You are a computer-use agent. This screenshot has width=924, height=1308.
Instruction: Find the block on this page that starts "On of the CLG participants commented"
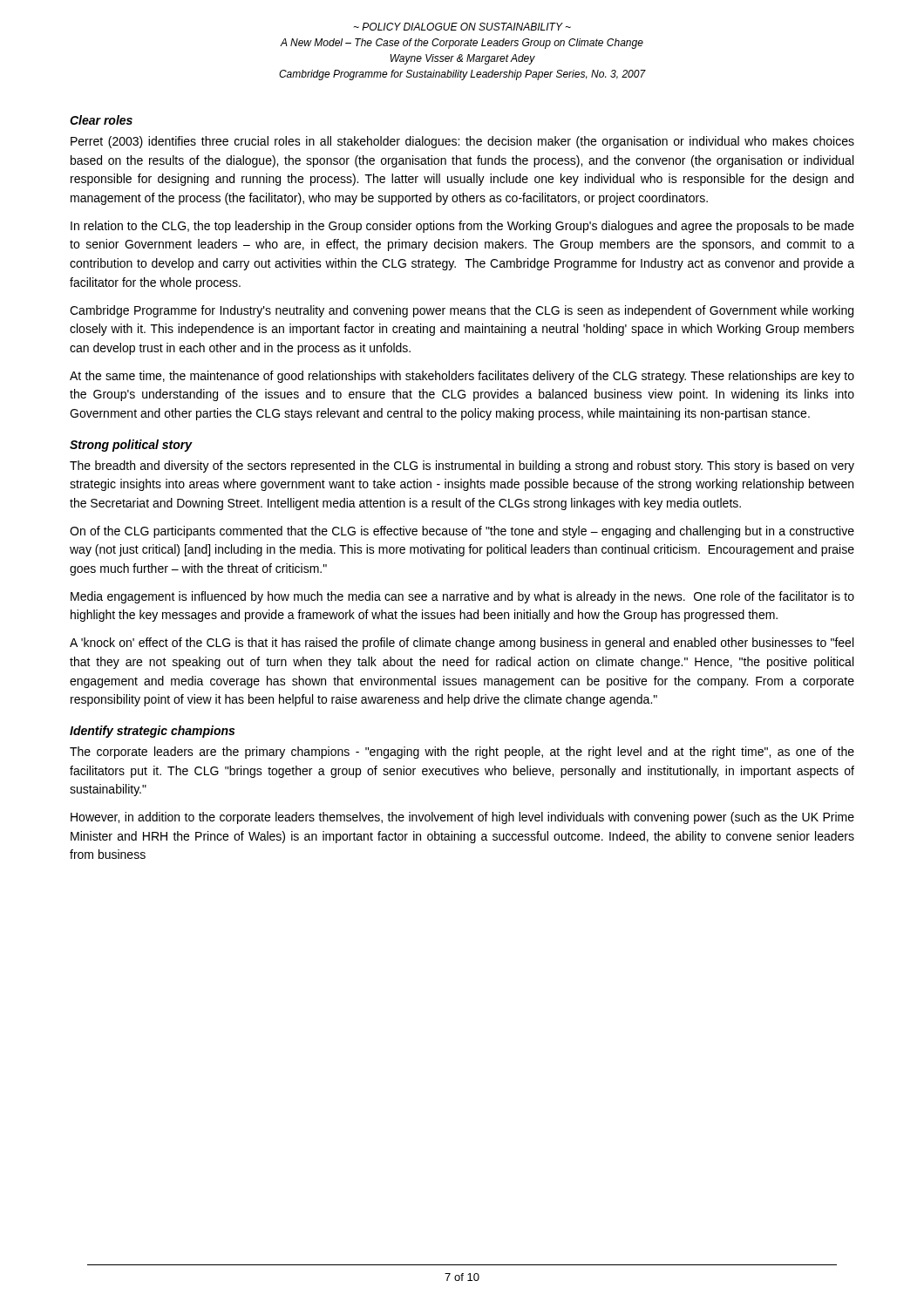462,550
